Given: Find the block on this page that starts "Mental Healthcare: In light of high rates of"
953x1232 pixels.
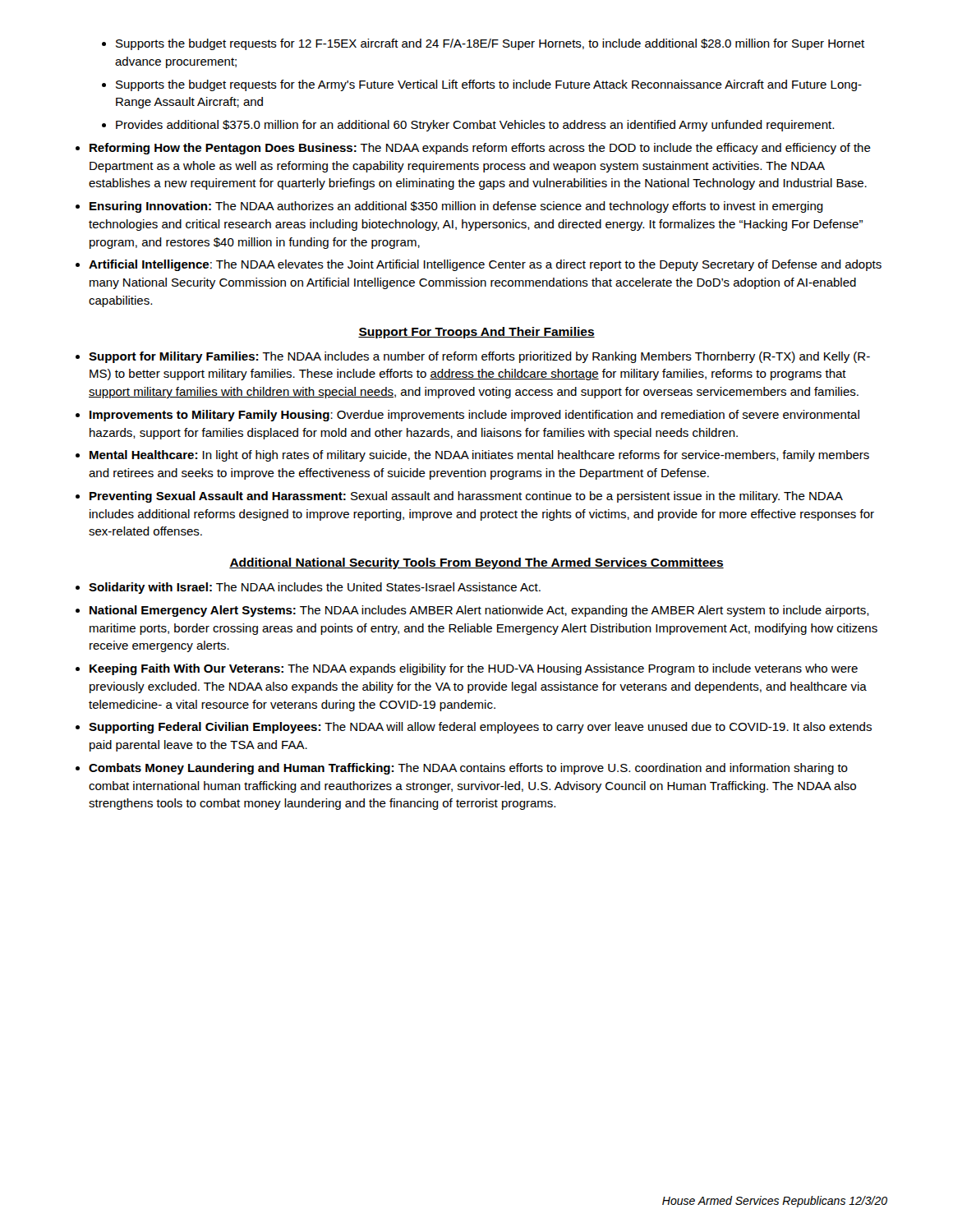Looking at the screenshot, I should pos(488,464).
